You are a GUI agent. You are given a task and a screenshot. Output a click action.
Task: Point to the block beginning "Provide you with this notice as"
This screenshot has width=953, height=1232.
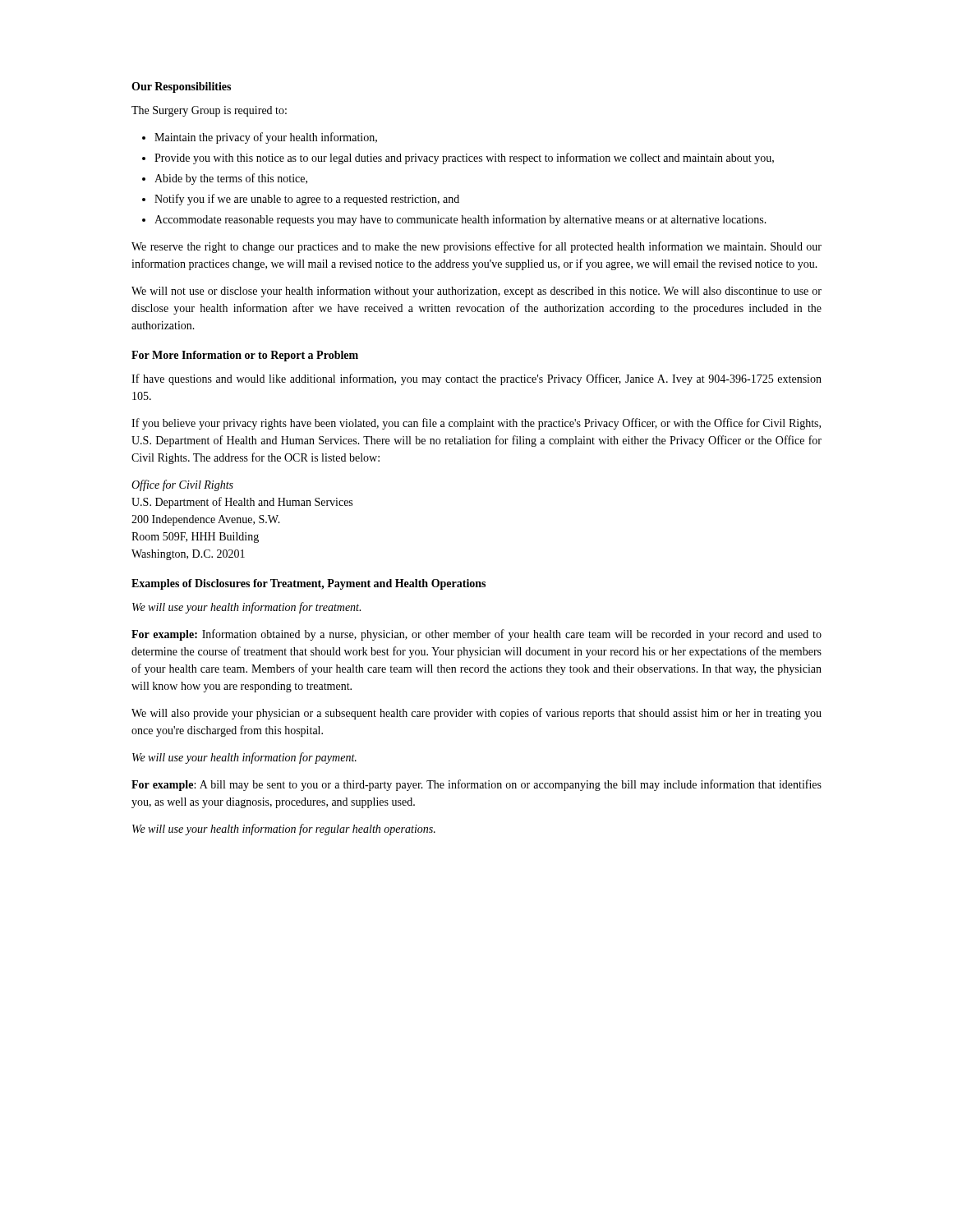click(464, 158)
